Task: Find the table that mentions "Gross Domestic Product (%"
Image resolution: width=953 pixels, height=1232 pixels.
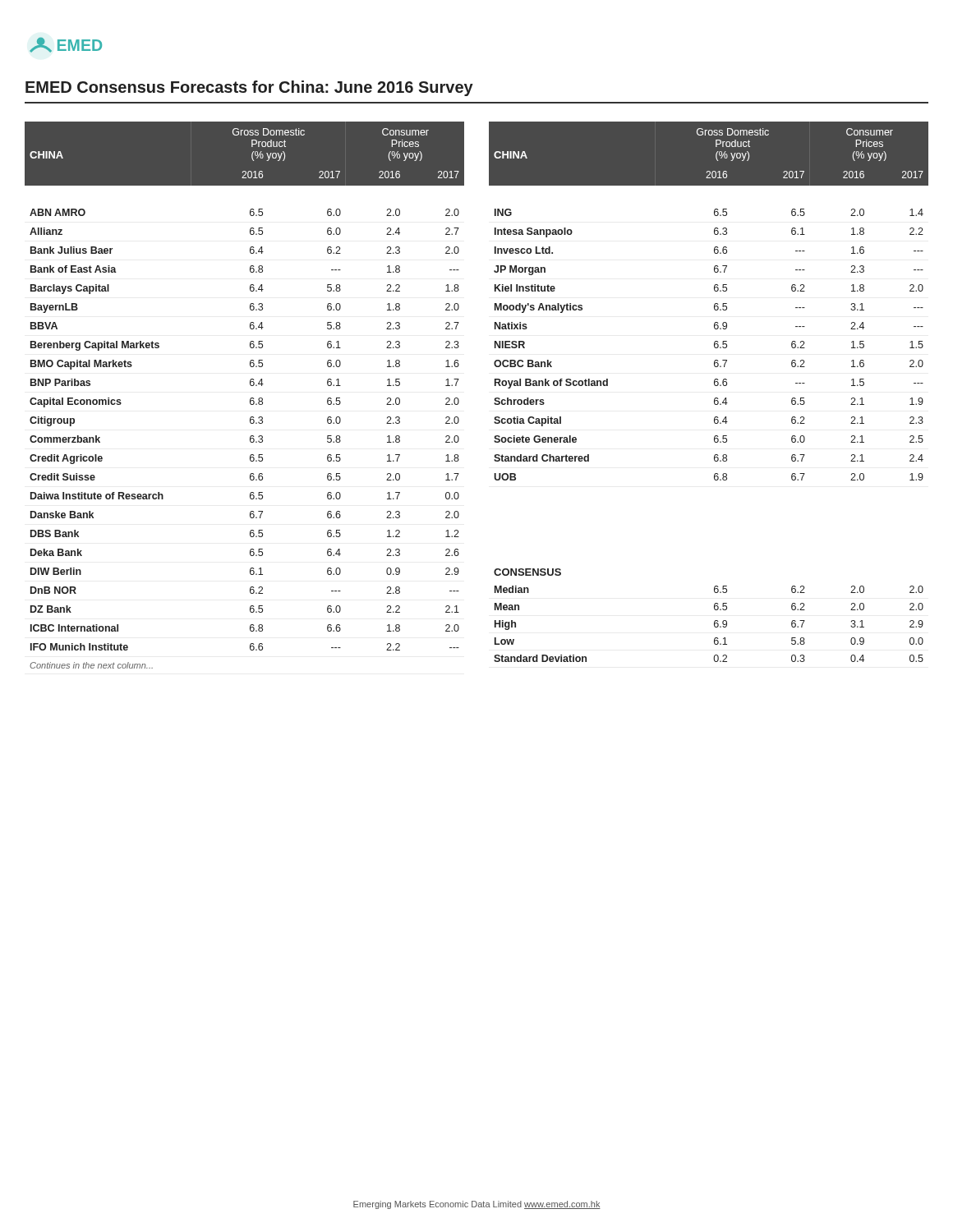Action: coord(476,398)
